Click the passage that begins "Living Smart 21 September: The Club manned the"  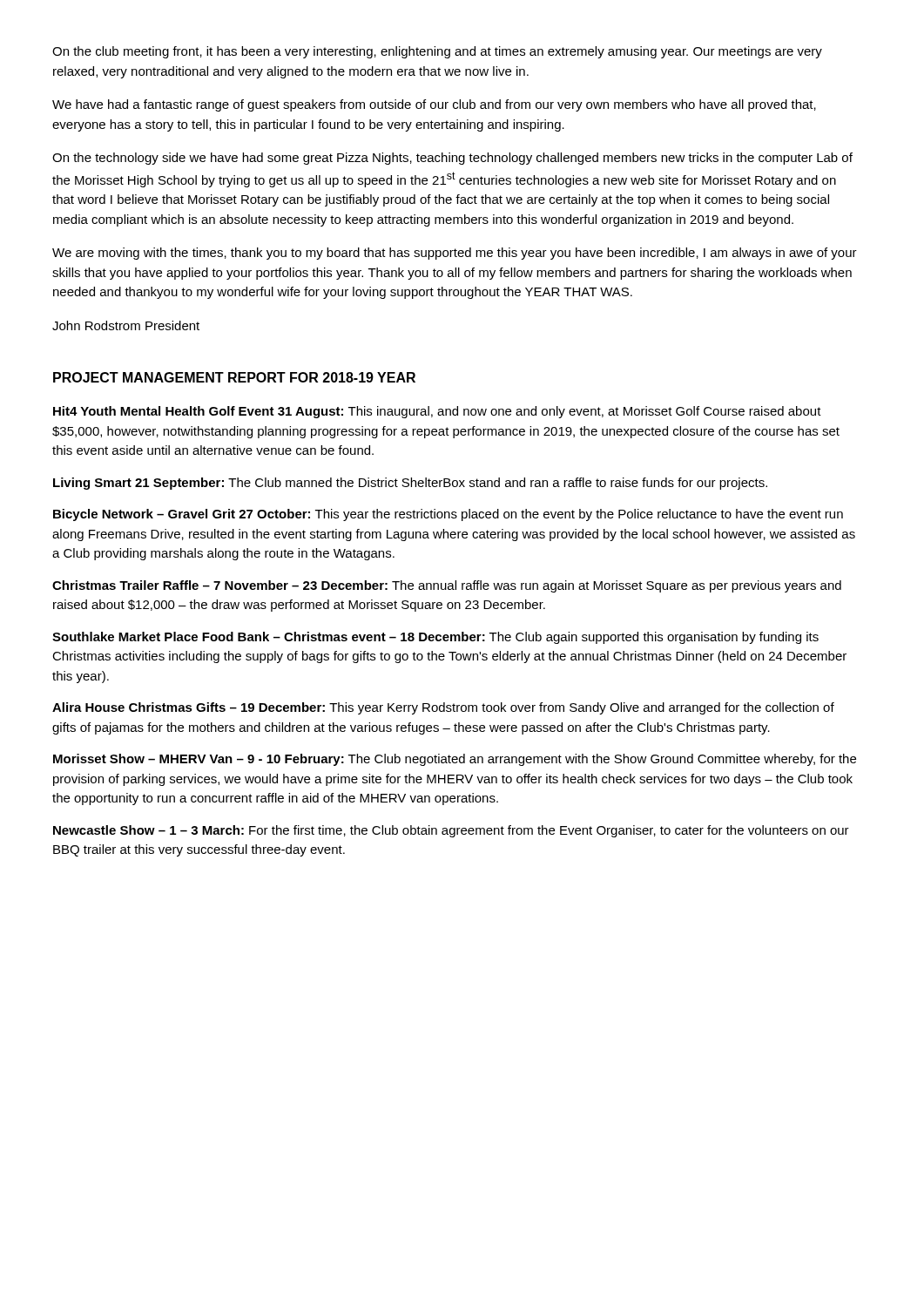(410, 482)
